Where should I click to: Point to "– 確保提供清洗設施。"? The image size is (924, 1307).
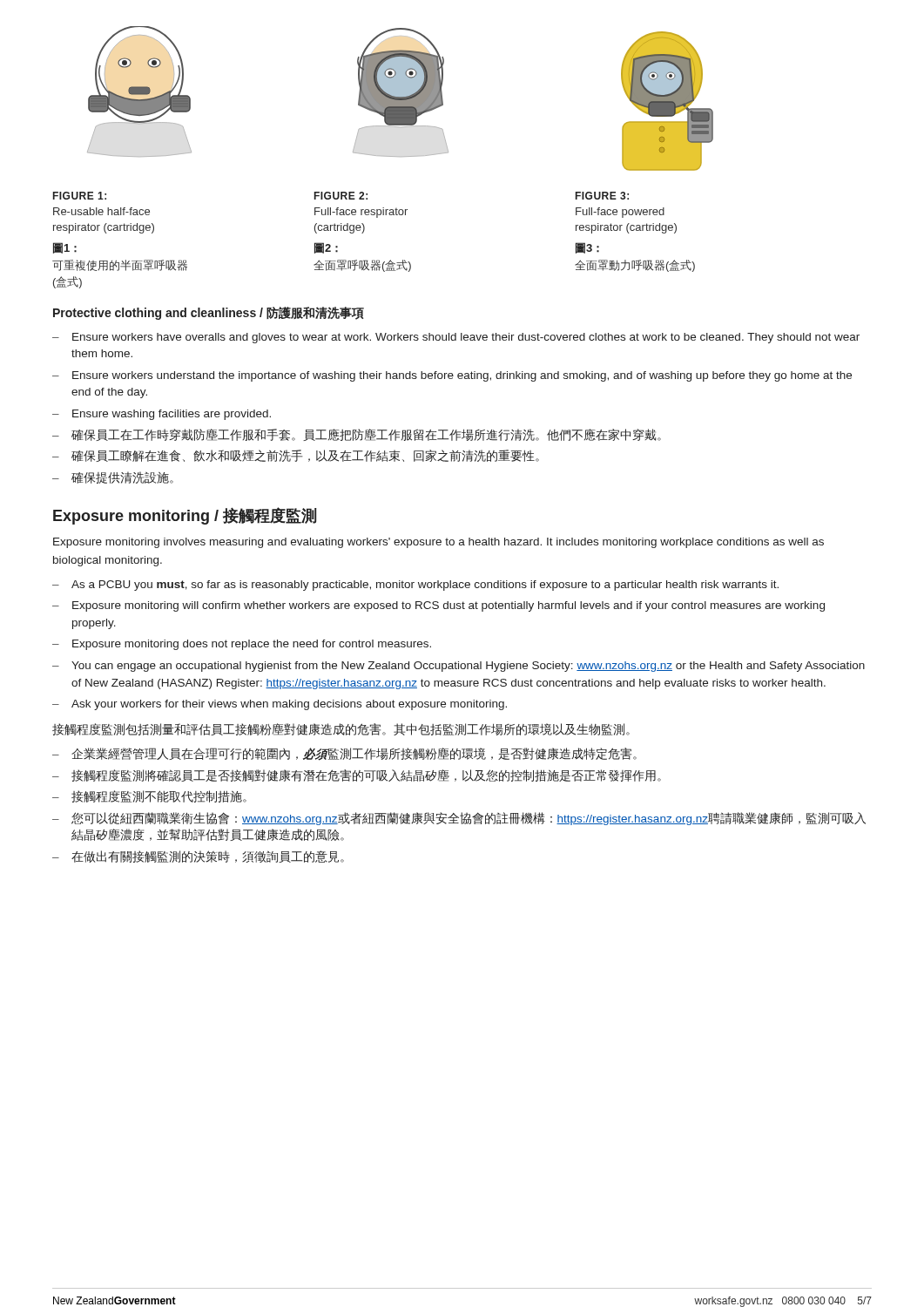[x=117, y=478]
